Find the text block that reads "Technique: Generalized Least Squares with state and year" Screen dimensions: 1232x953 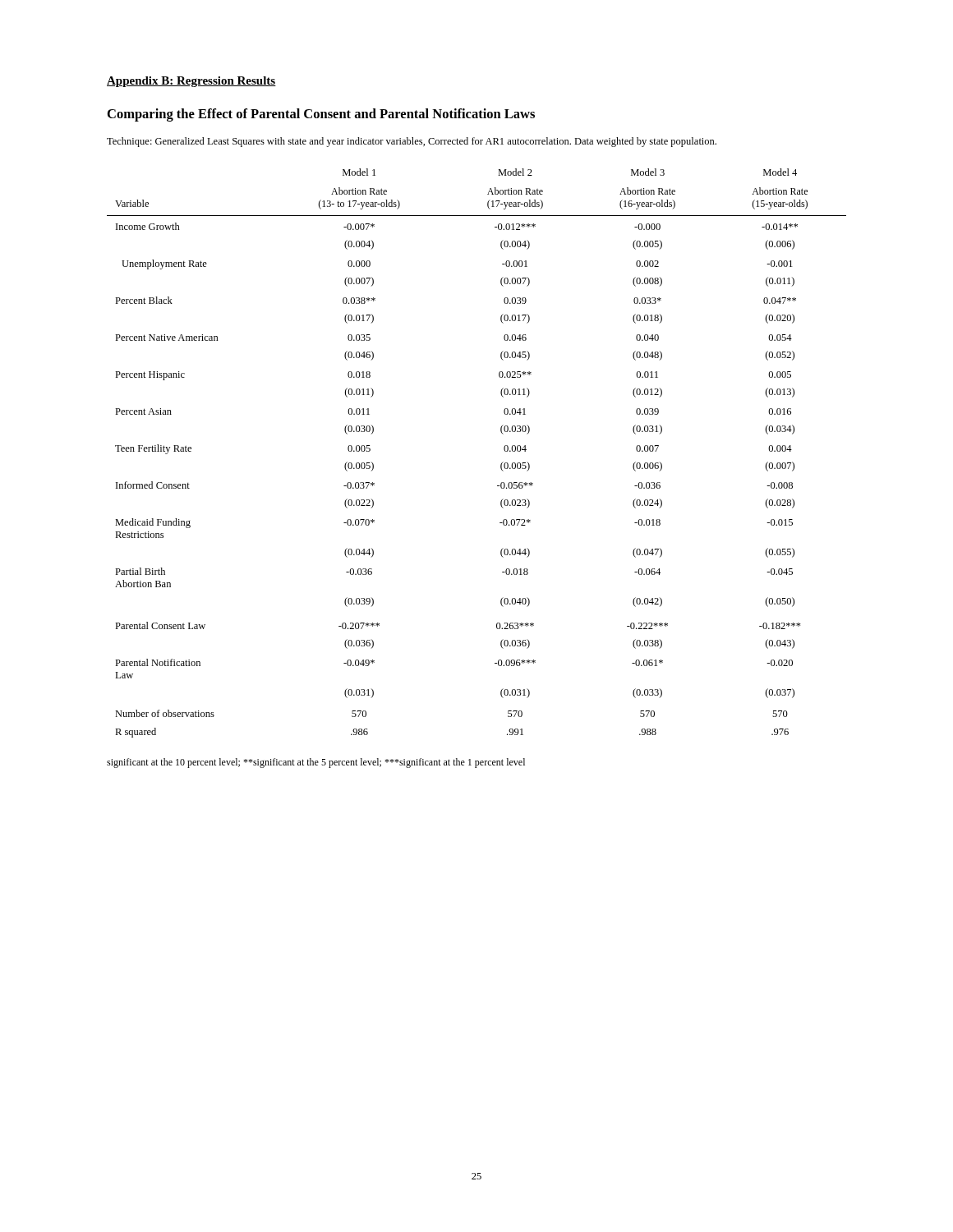click(x=412, y=141)
